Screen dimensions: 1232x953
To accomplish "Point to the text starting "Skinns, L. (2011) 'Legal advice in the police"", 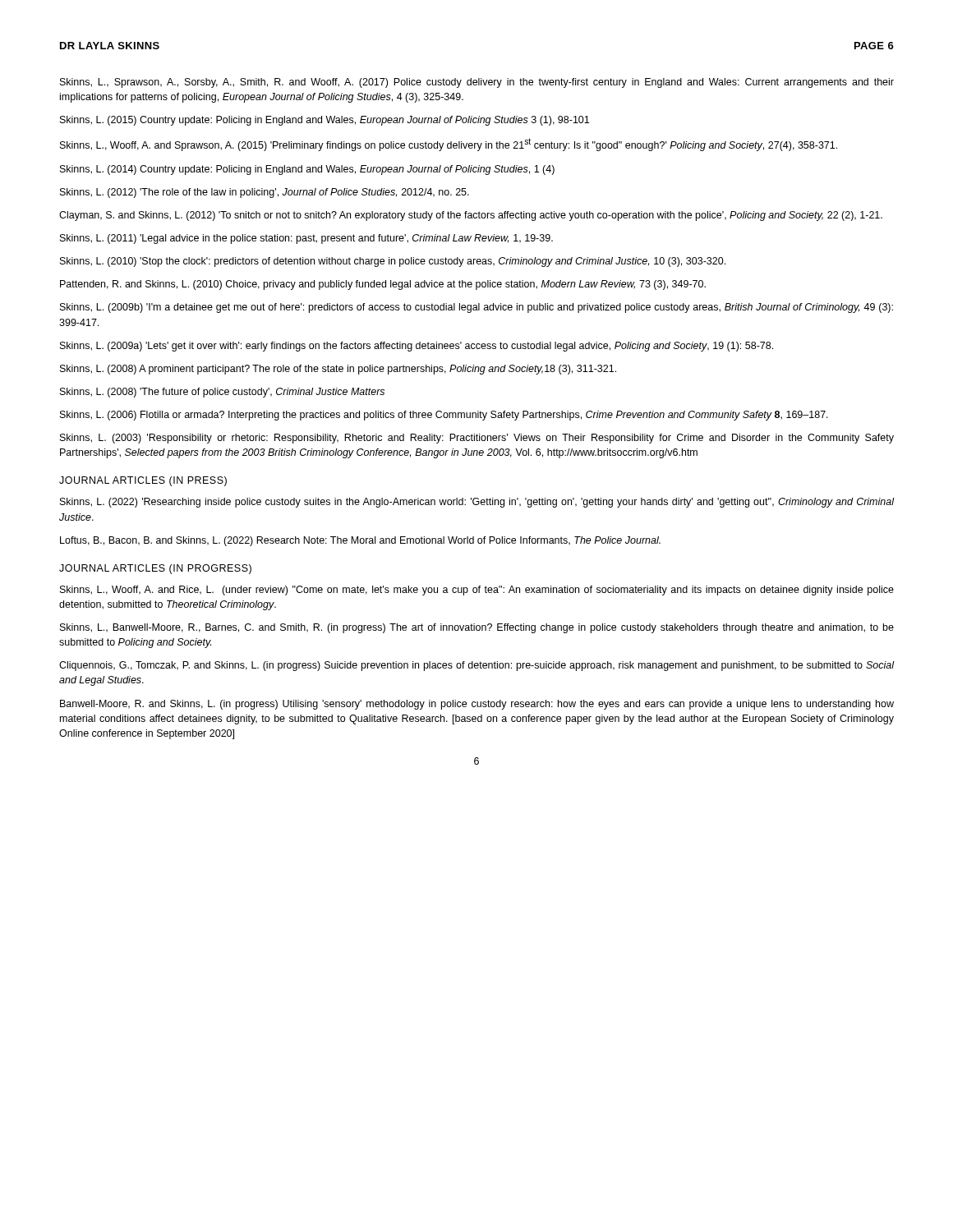I will 306,238.
